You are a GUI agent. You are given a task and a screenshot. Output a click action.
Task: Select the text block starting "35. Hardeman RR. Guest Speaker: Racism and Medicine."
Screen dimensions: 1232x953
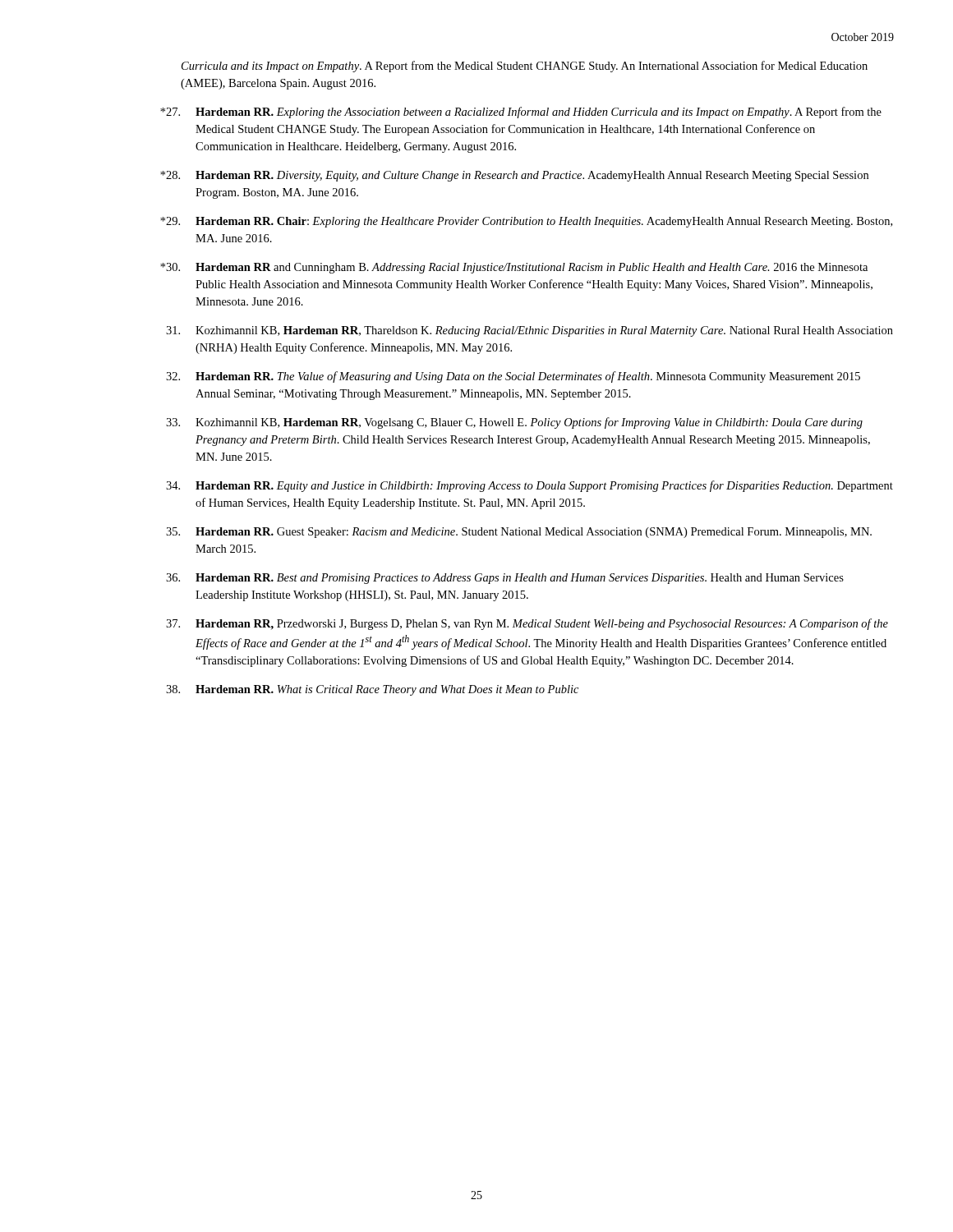(x=488, y=541)
